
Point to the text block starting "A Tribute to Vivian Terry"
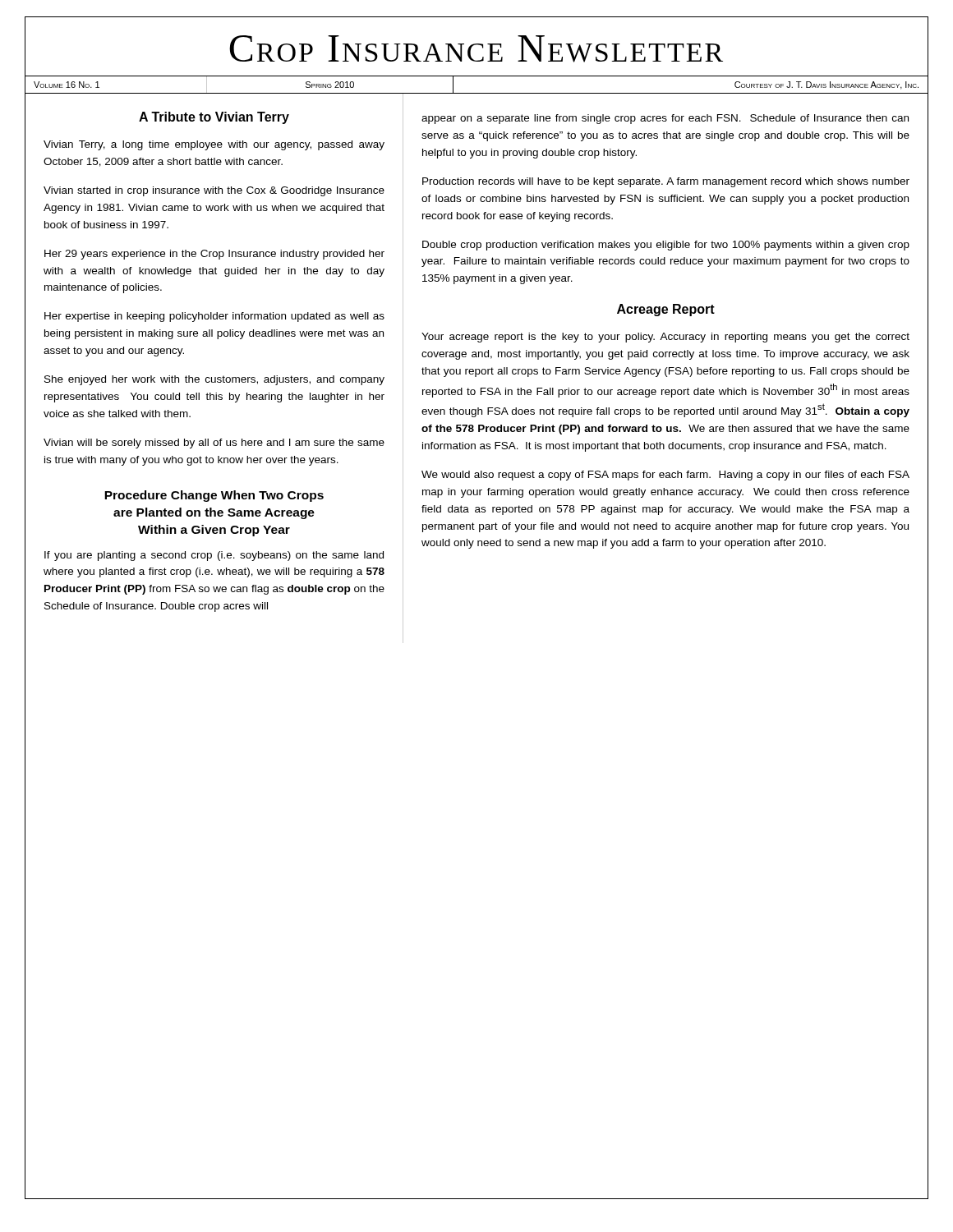click(x=214, y=117)
